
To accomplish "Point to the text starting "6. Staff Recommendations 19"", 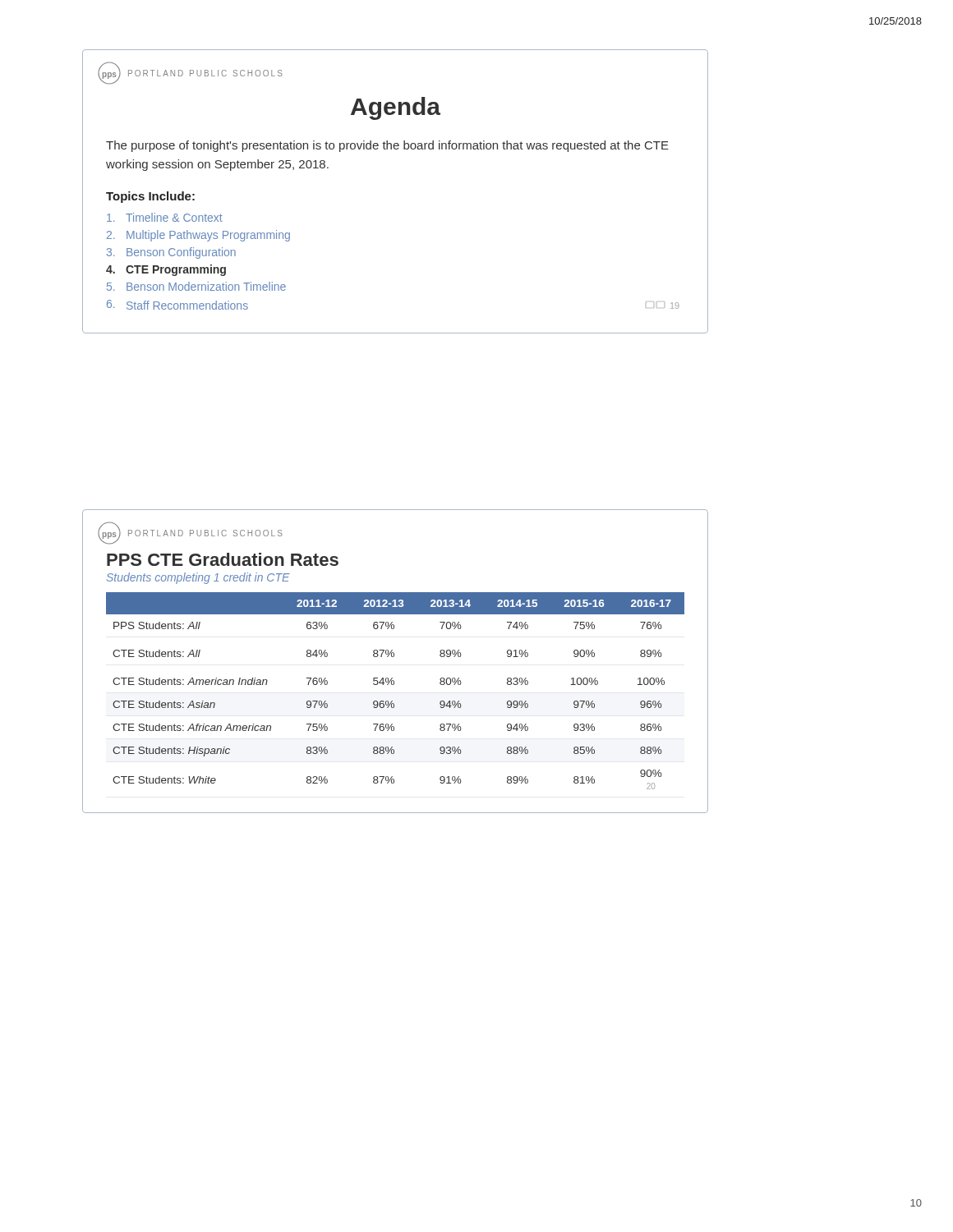I will coord(184,304).
